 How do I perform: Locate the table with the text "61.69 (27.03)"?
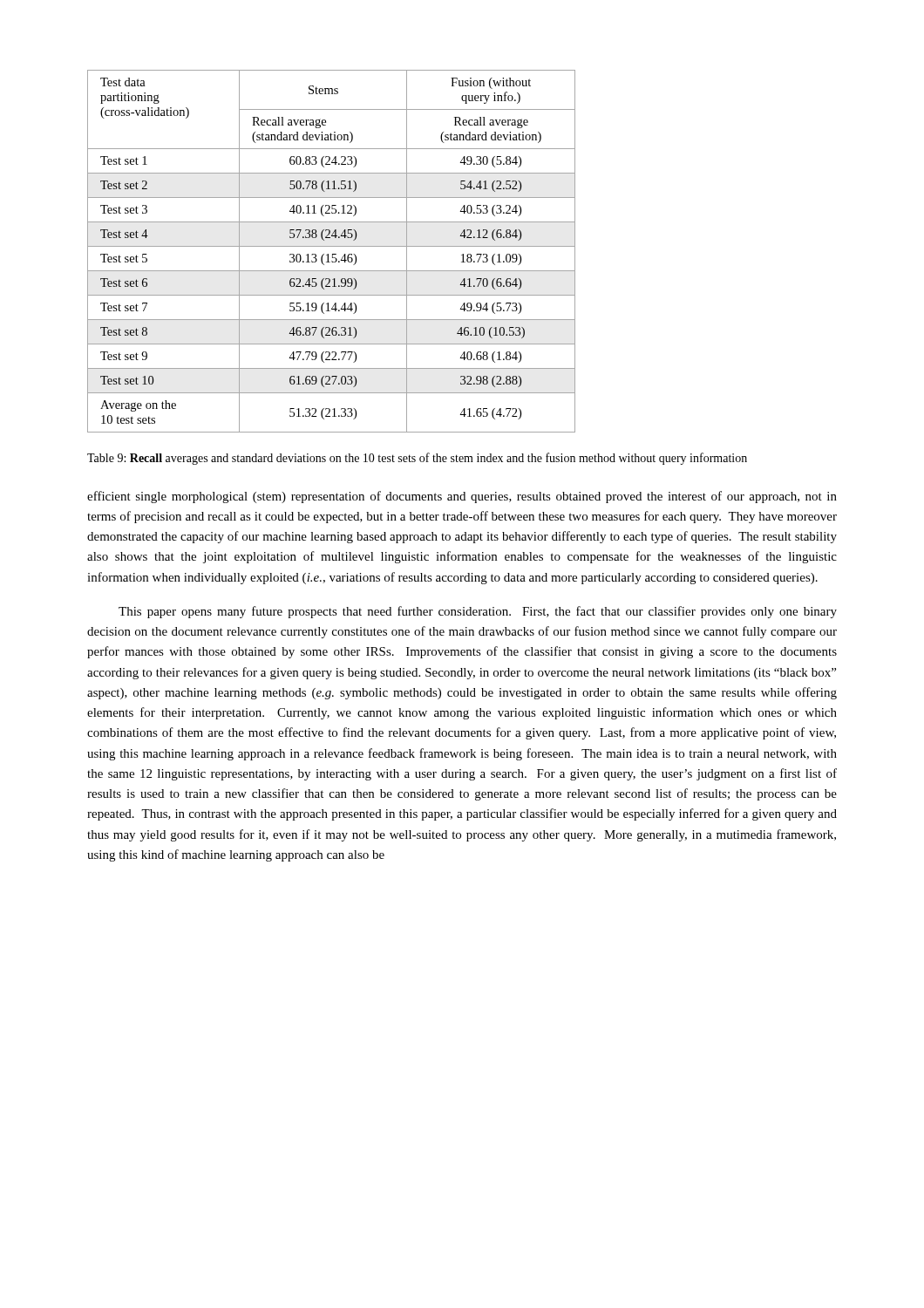tap(462, 251)
